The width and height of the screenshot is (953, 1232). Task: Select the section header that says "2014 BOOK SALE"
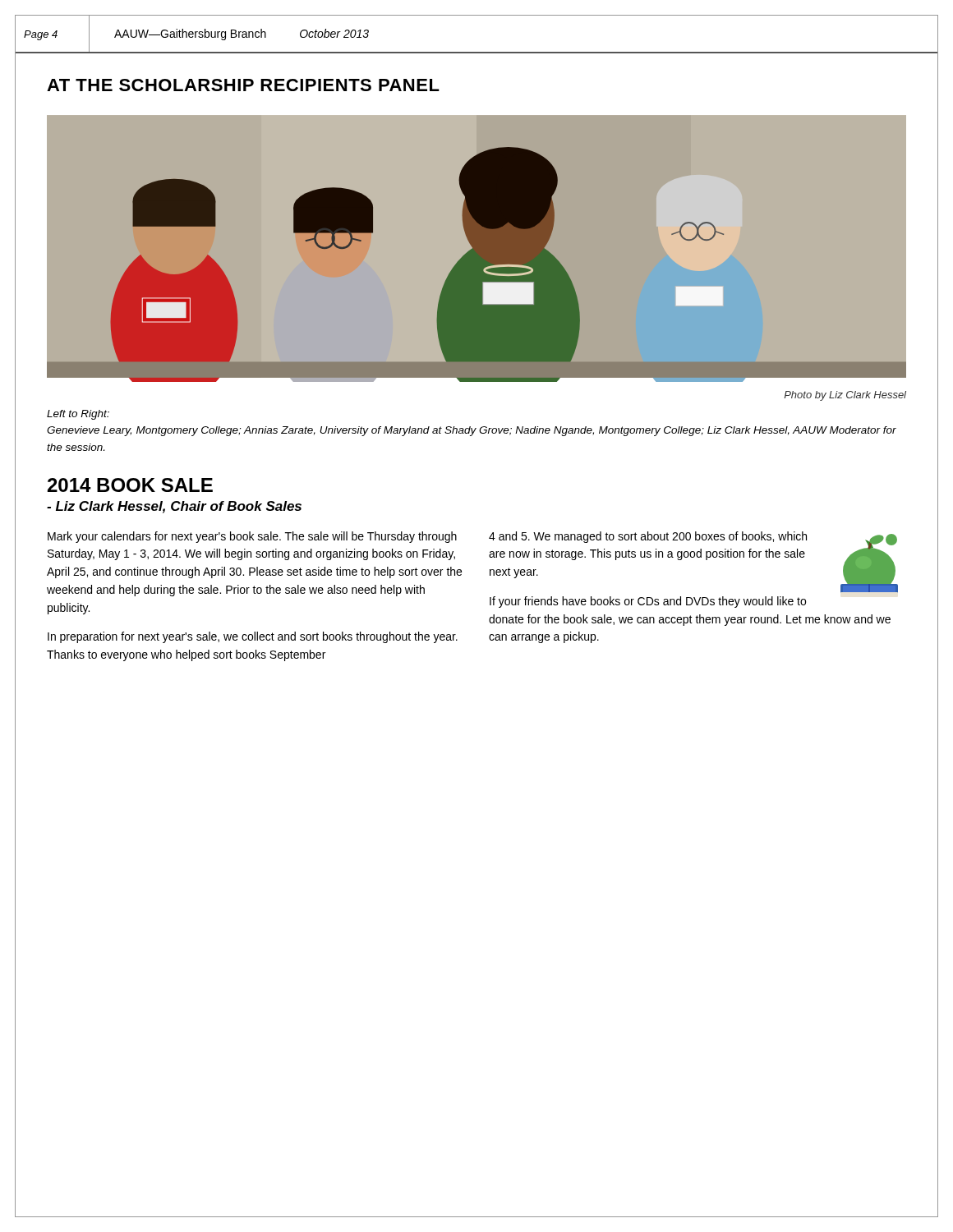click(130, 485)
